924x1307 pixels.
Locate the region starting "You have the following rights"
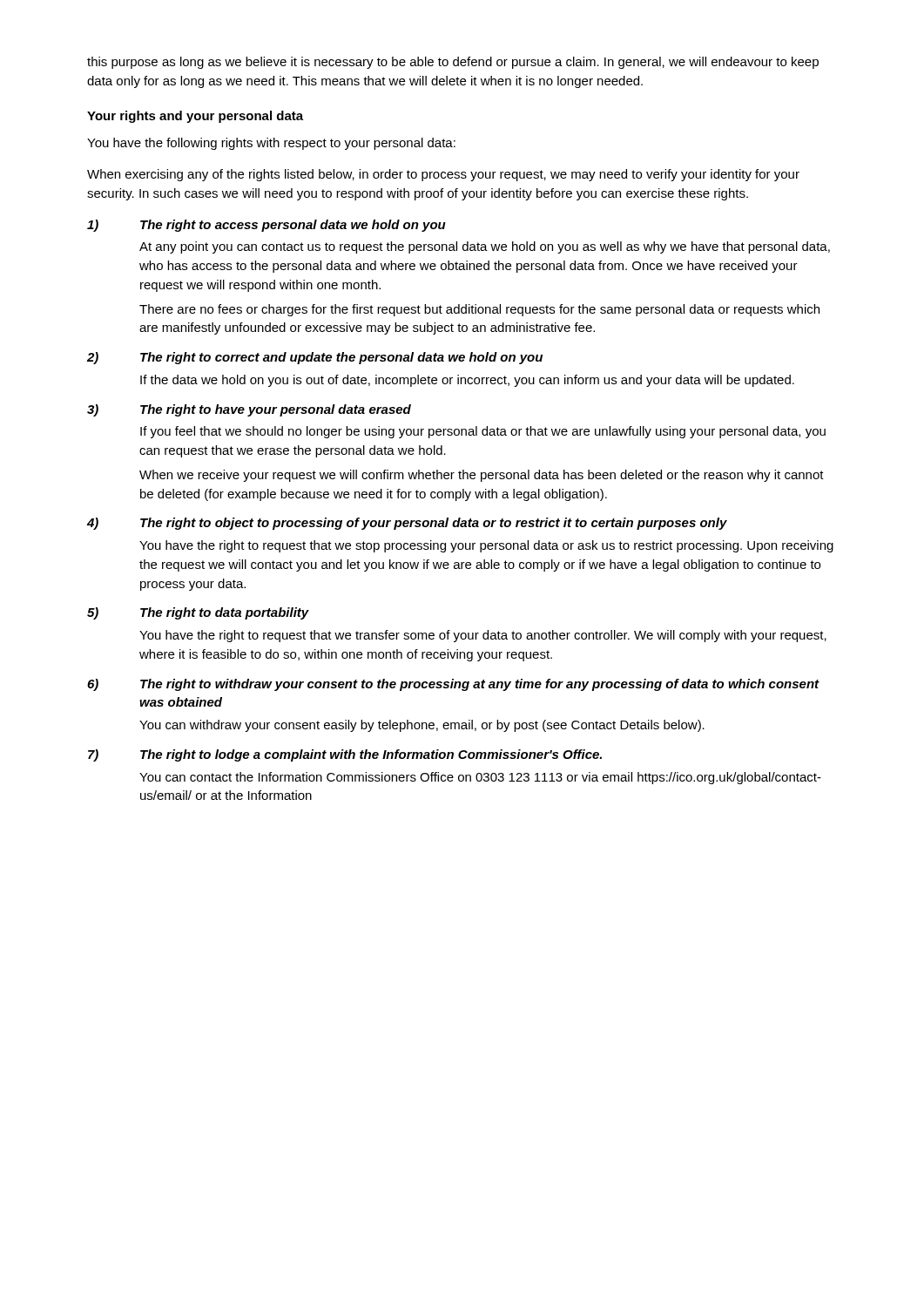(272, 143)
